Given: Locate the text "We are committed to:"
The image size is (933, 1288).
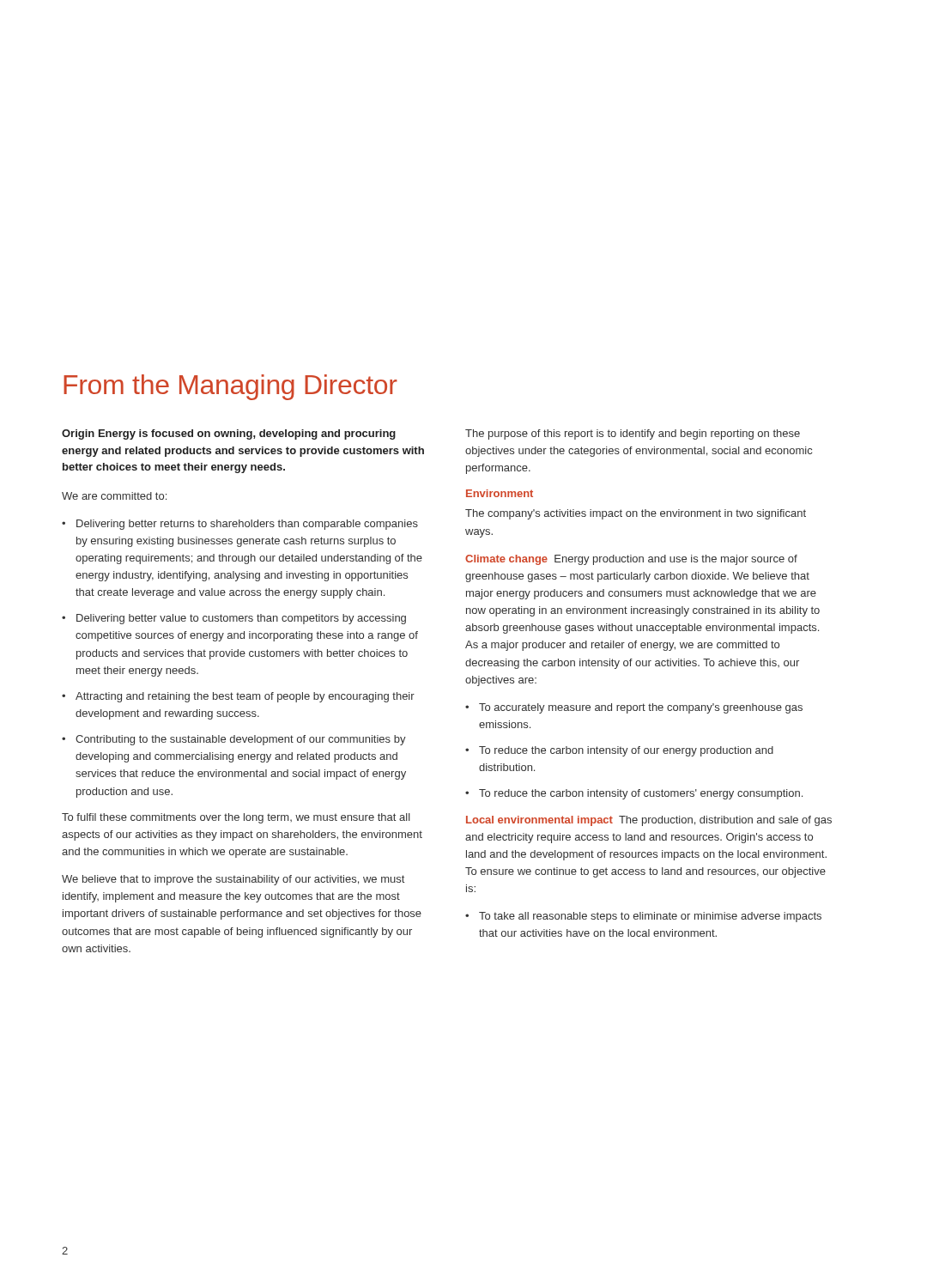Looking at the screenshot, I should coord(115,495).
